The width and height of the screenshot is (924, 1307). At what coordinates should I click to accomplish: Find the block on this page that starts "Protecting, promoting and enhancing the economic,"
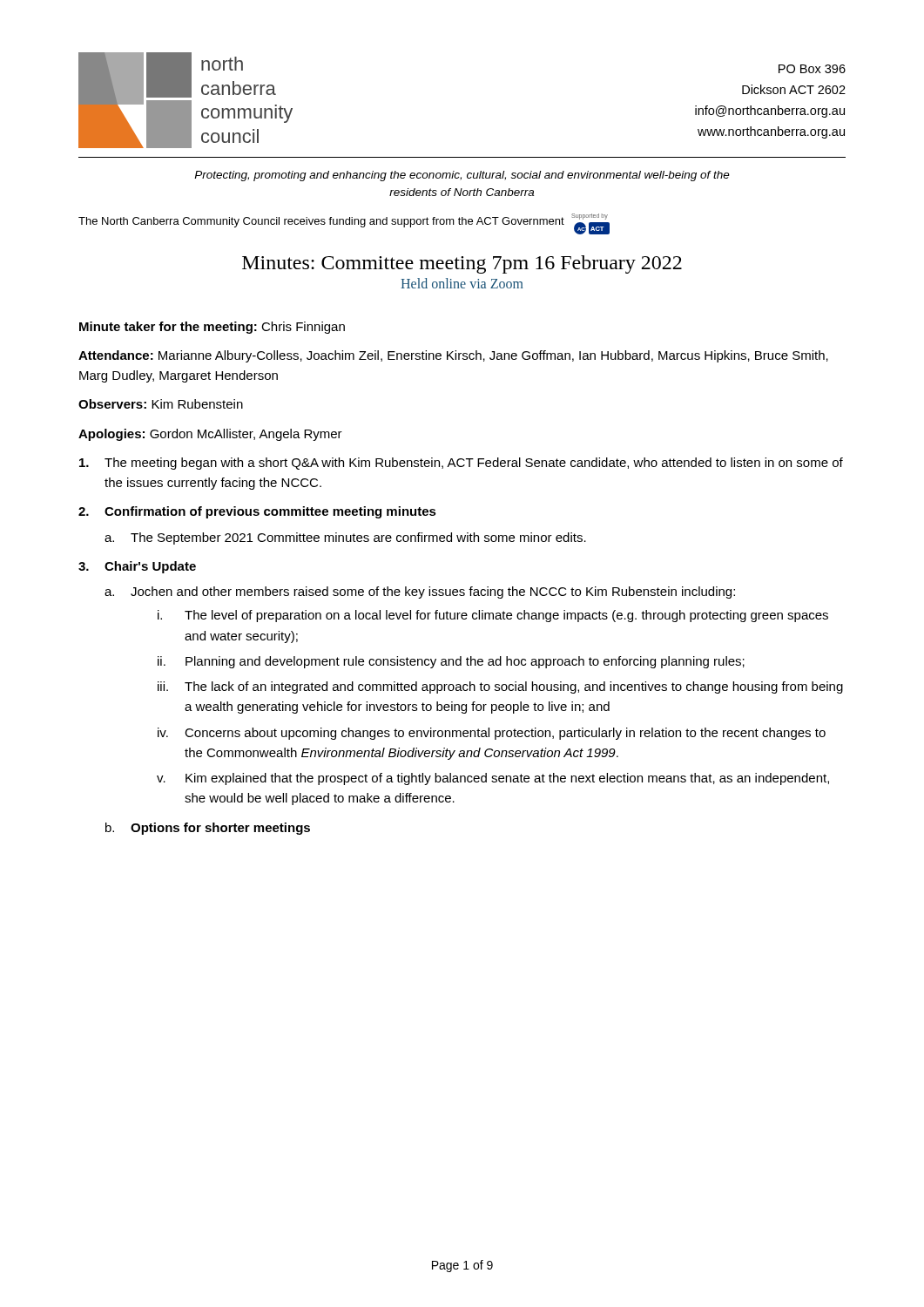tap(462, 184)
